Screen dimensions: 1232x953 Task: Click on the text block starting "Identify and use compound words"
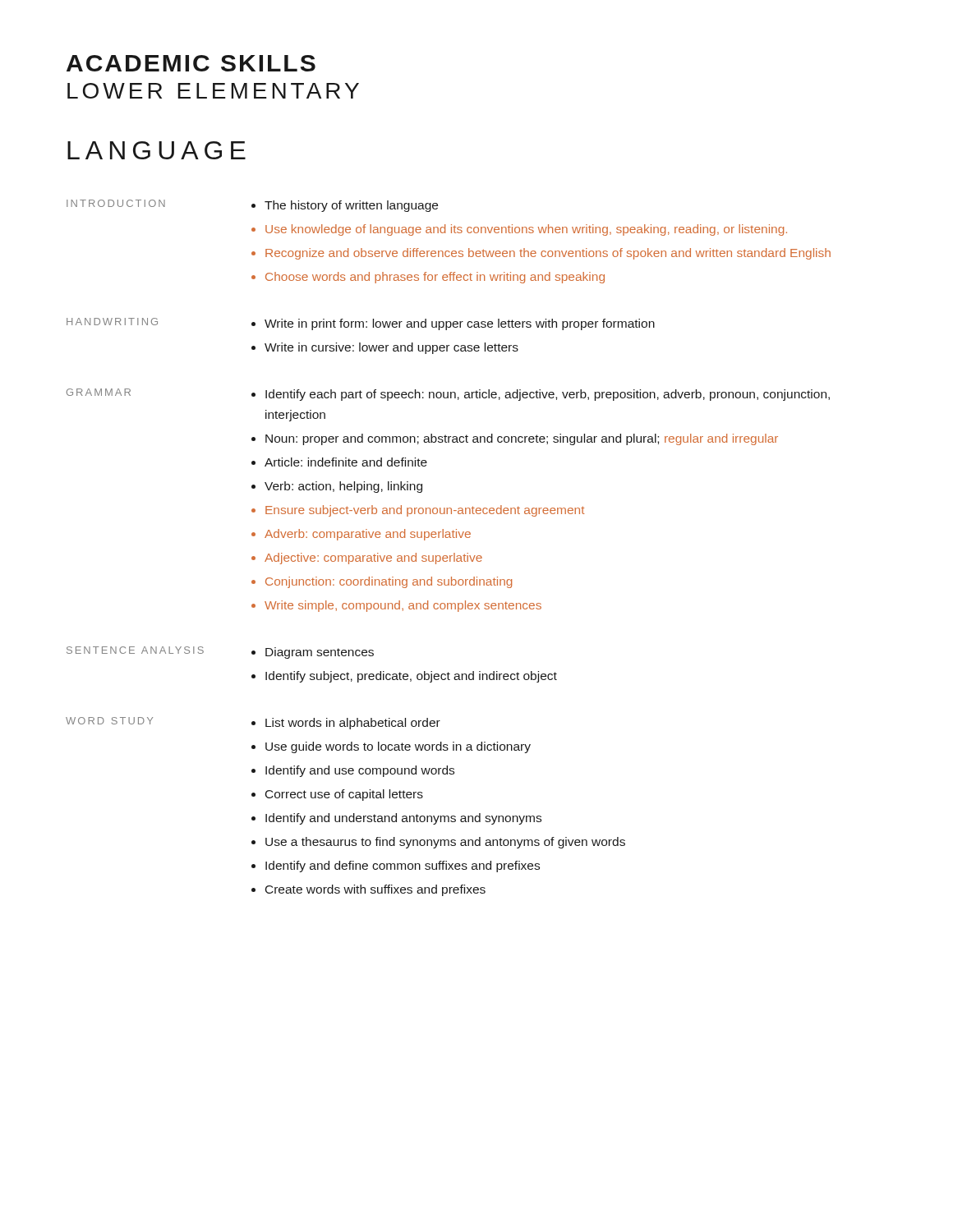coord(360,770)
